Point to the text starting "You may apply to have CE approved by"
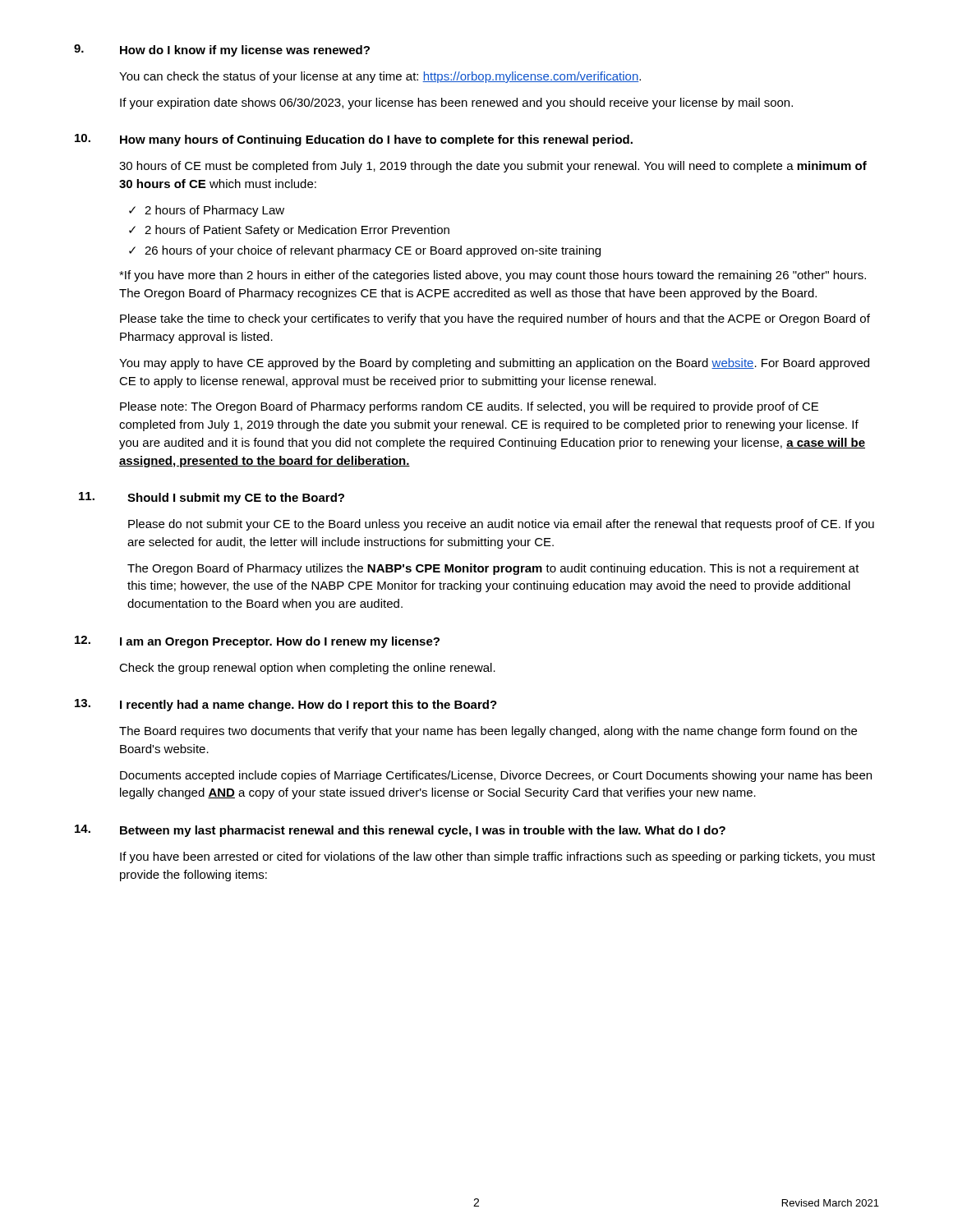953x1232 pixels. point(495,371)
